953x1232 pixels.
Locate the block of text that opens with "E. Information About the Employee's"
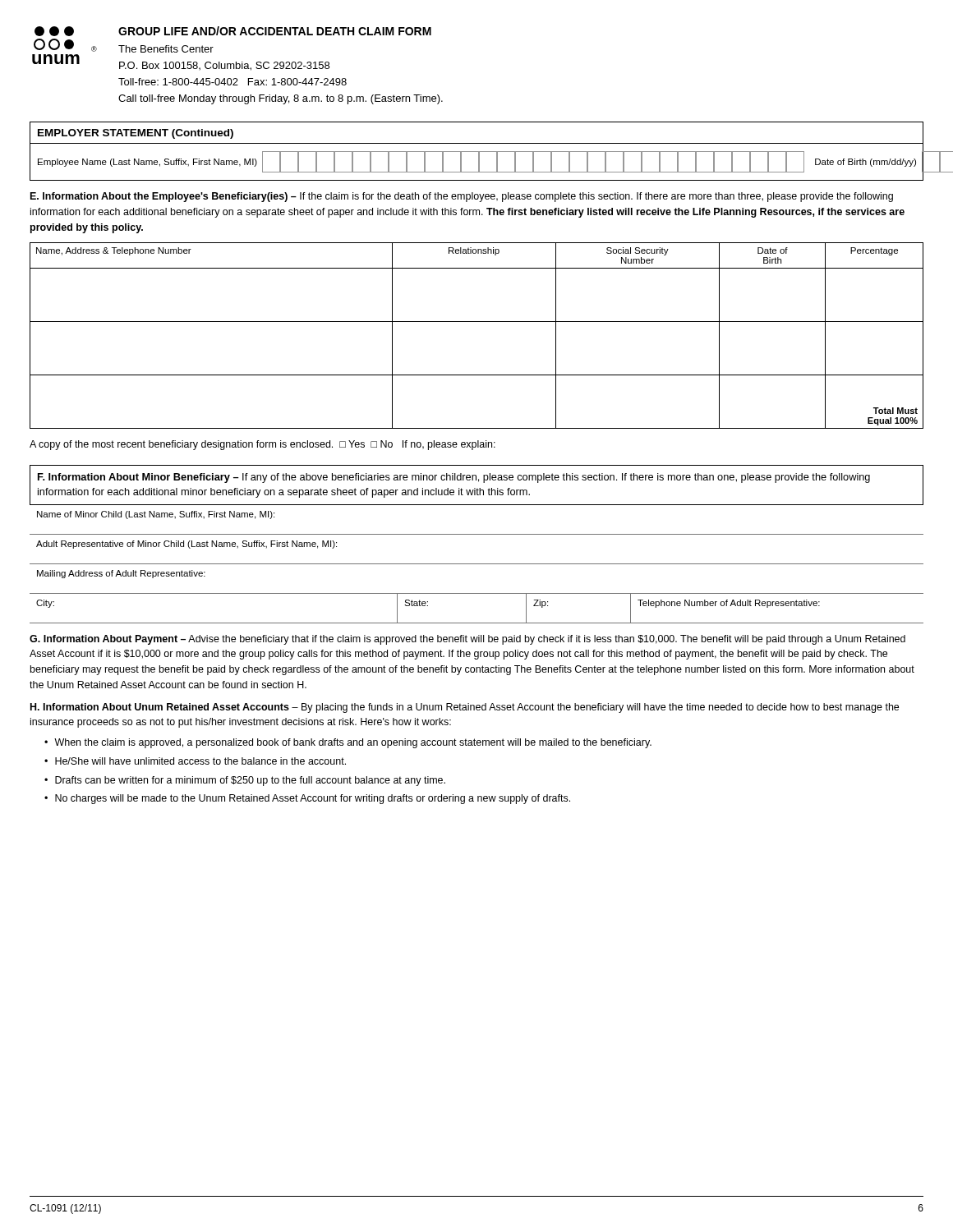tap(467, 212)
